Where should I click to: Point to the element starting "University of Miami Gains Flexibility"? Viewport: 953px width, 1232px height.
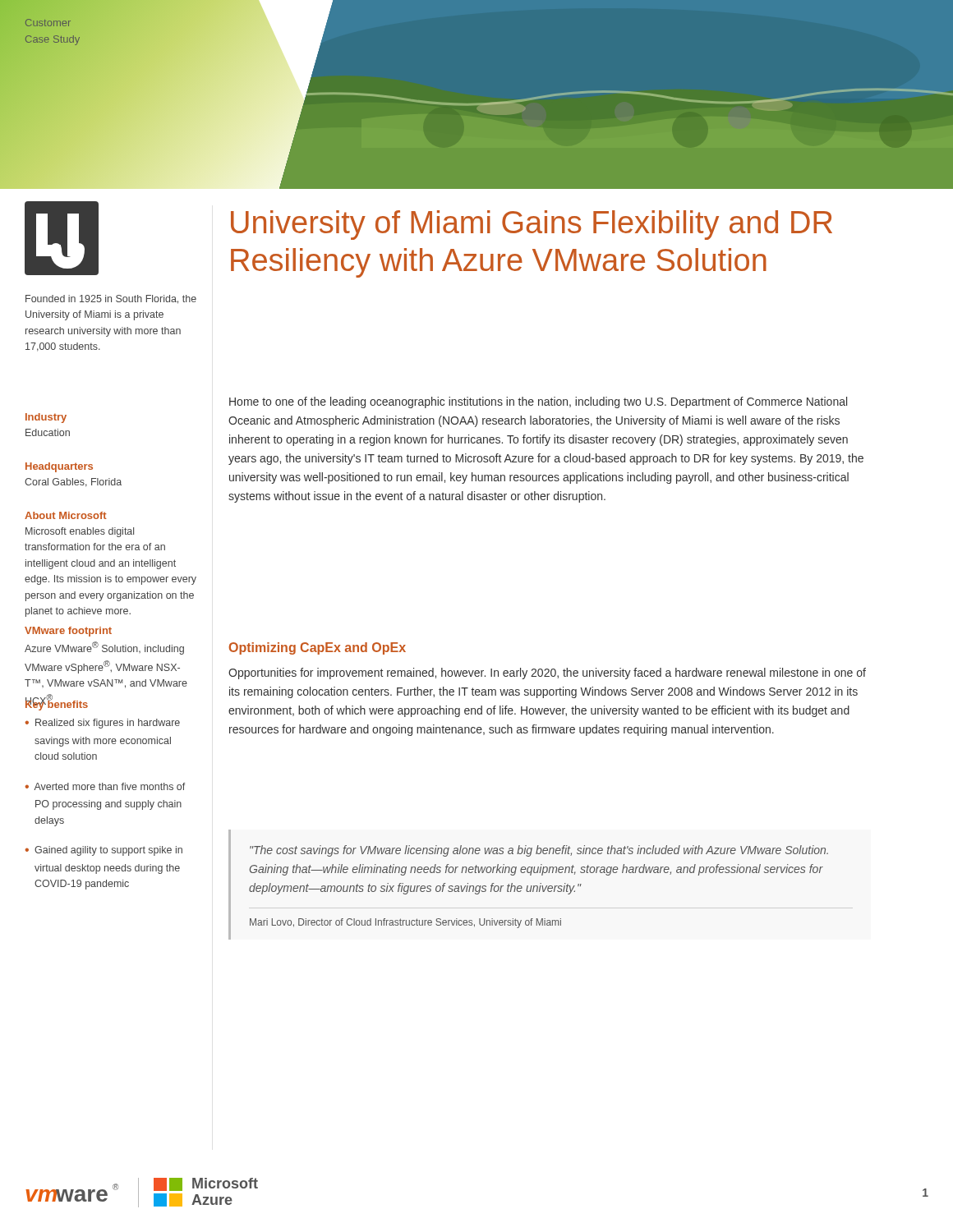550,242
